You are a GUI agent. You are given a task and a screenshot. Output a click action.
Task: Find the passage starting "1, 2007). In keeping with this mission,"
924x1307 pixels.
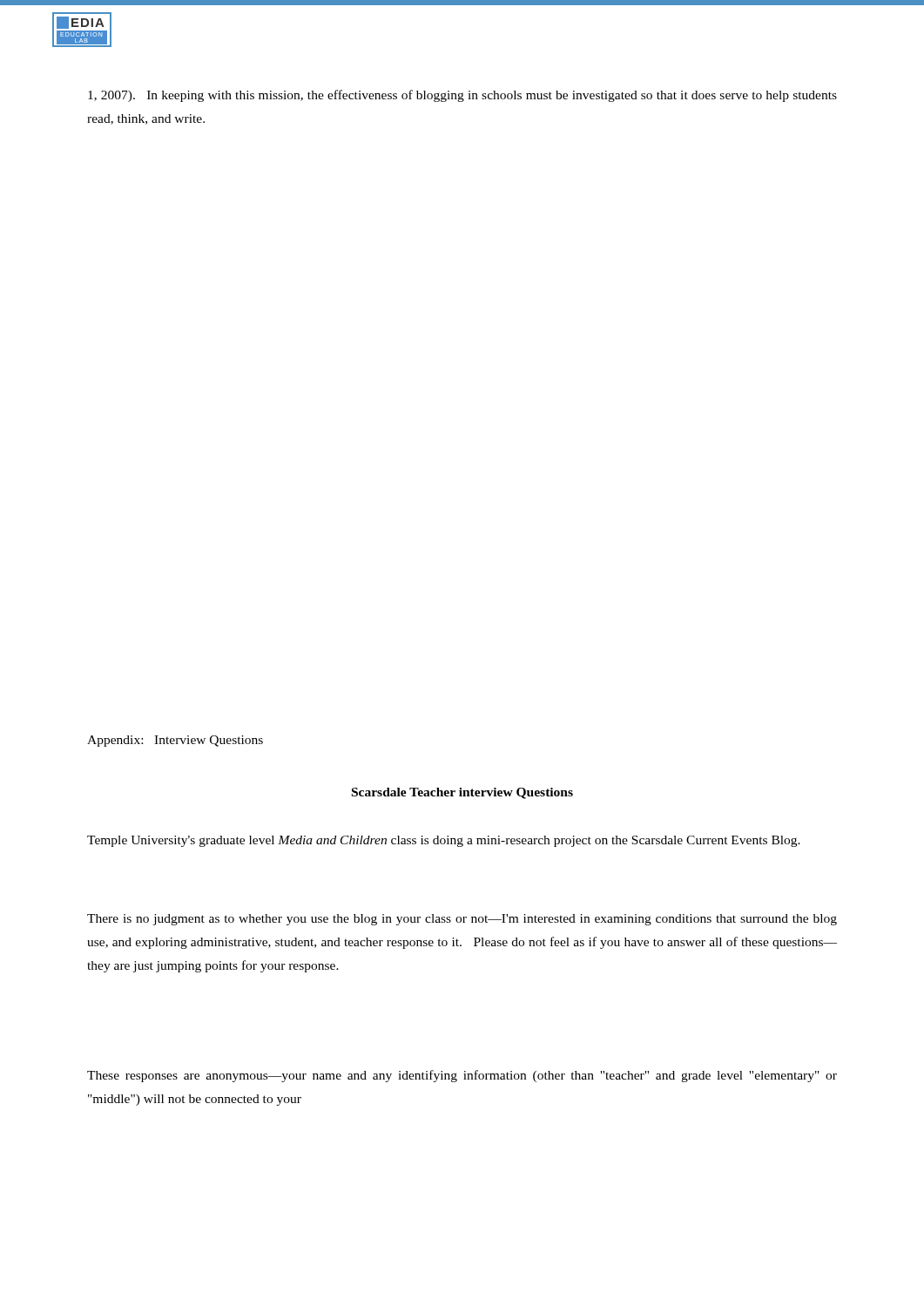coord(462,106)
